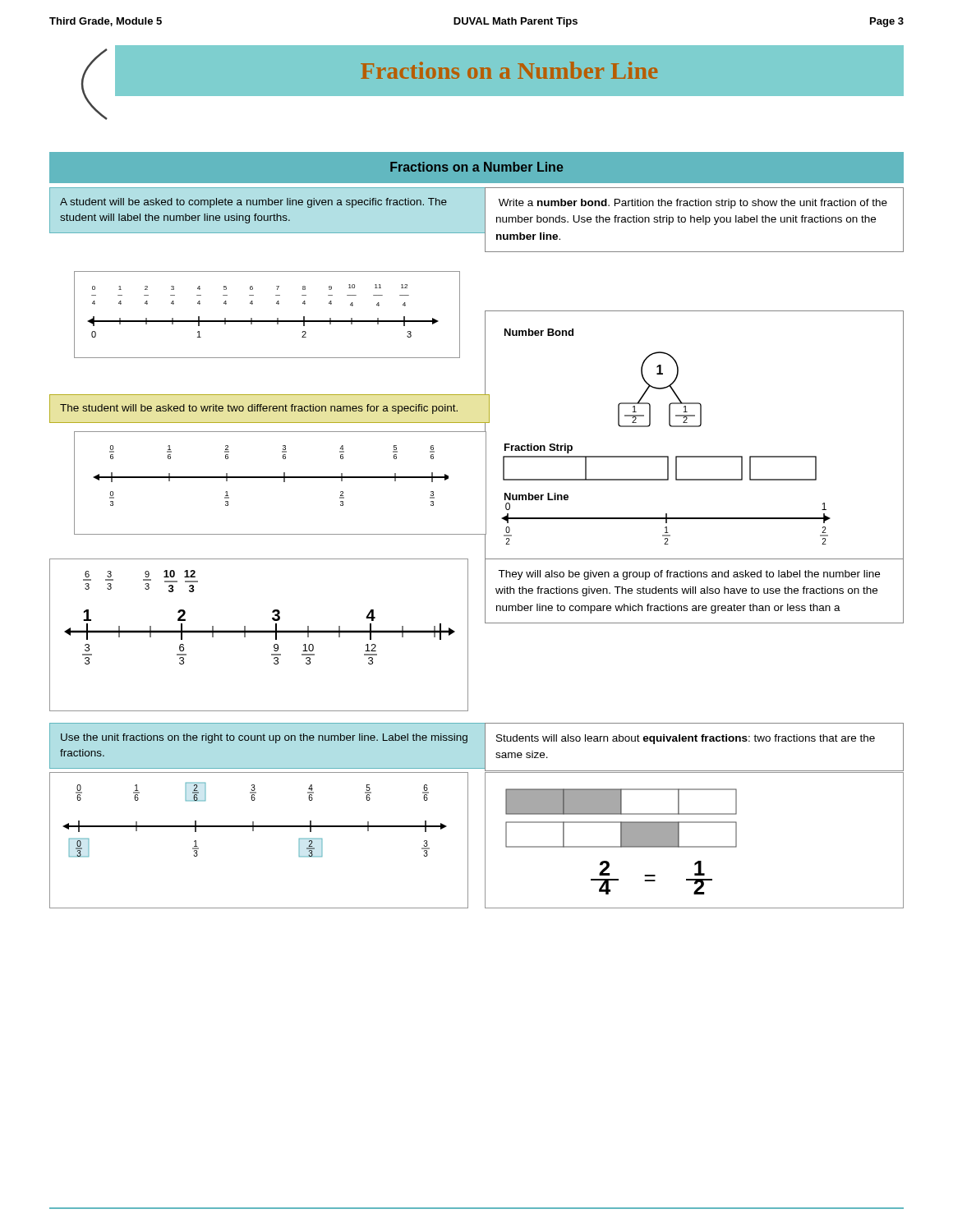Image resolution: width=953 pixels, height=1232 pixels.
Task: Find the section header on this page that starts "Fractions on a"
Action: 476,167
